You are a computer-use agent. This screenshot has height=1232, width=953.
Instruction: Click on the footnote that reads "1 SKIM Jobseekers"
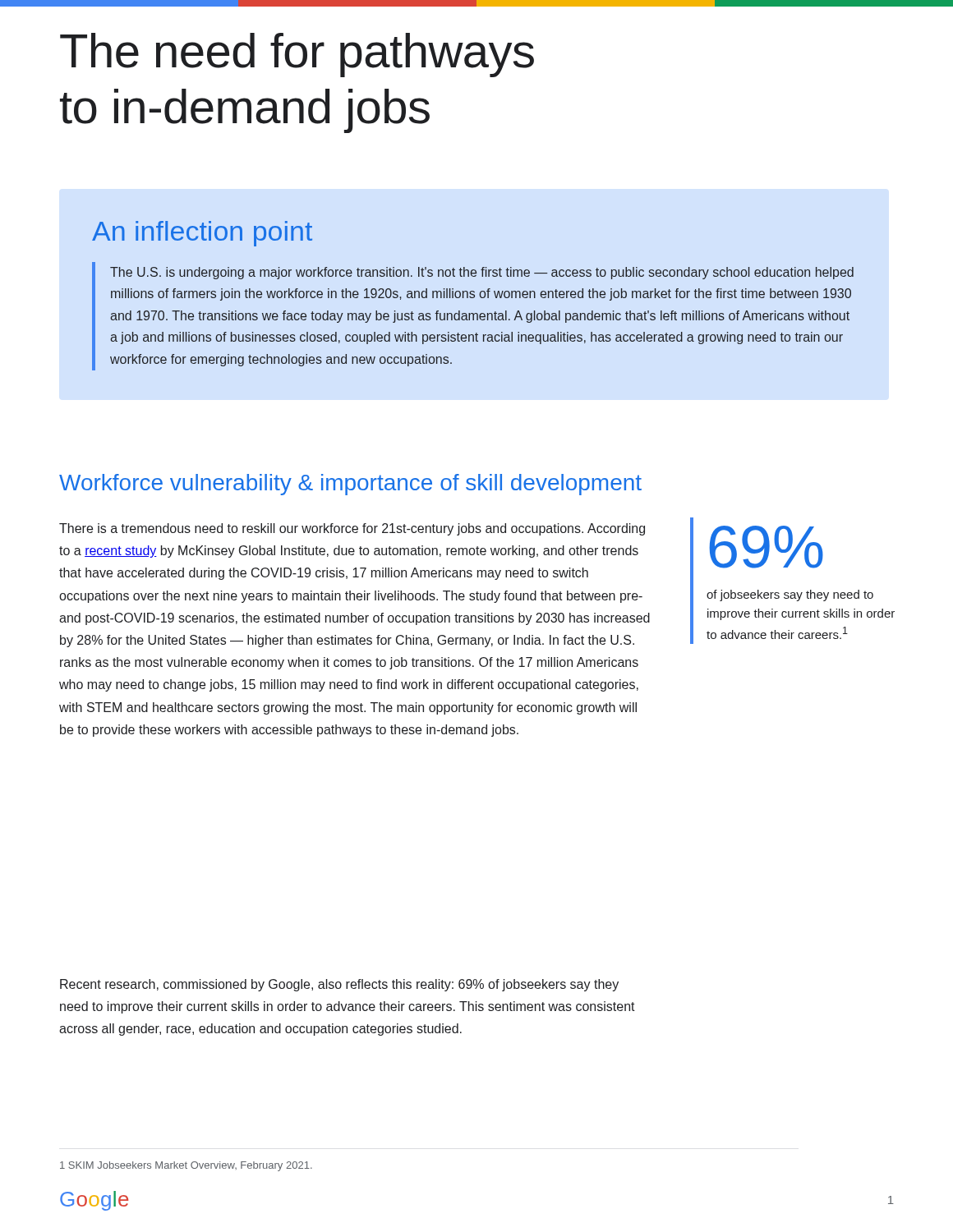tap(186, 1165)
